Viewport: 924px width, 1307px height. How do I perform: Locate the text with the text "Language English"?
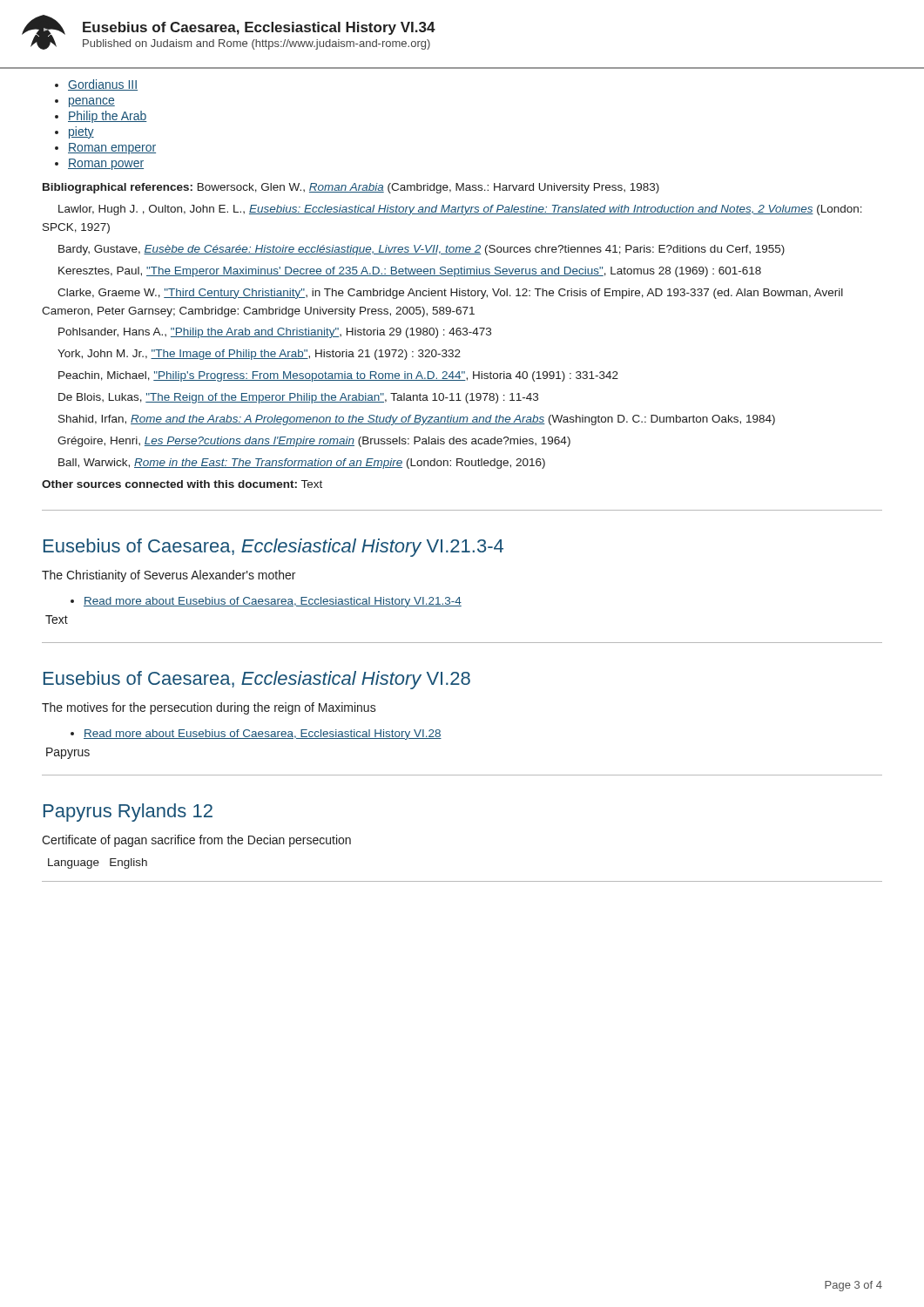click(97, 862)
